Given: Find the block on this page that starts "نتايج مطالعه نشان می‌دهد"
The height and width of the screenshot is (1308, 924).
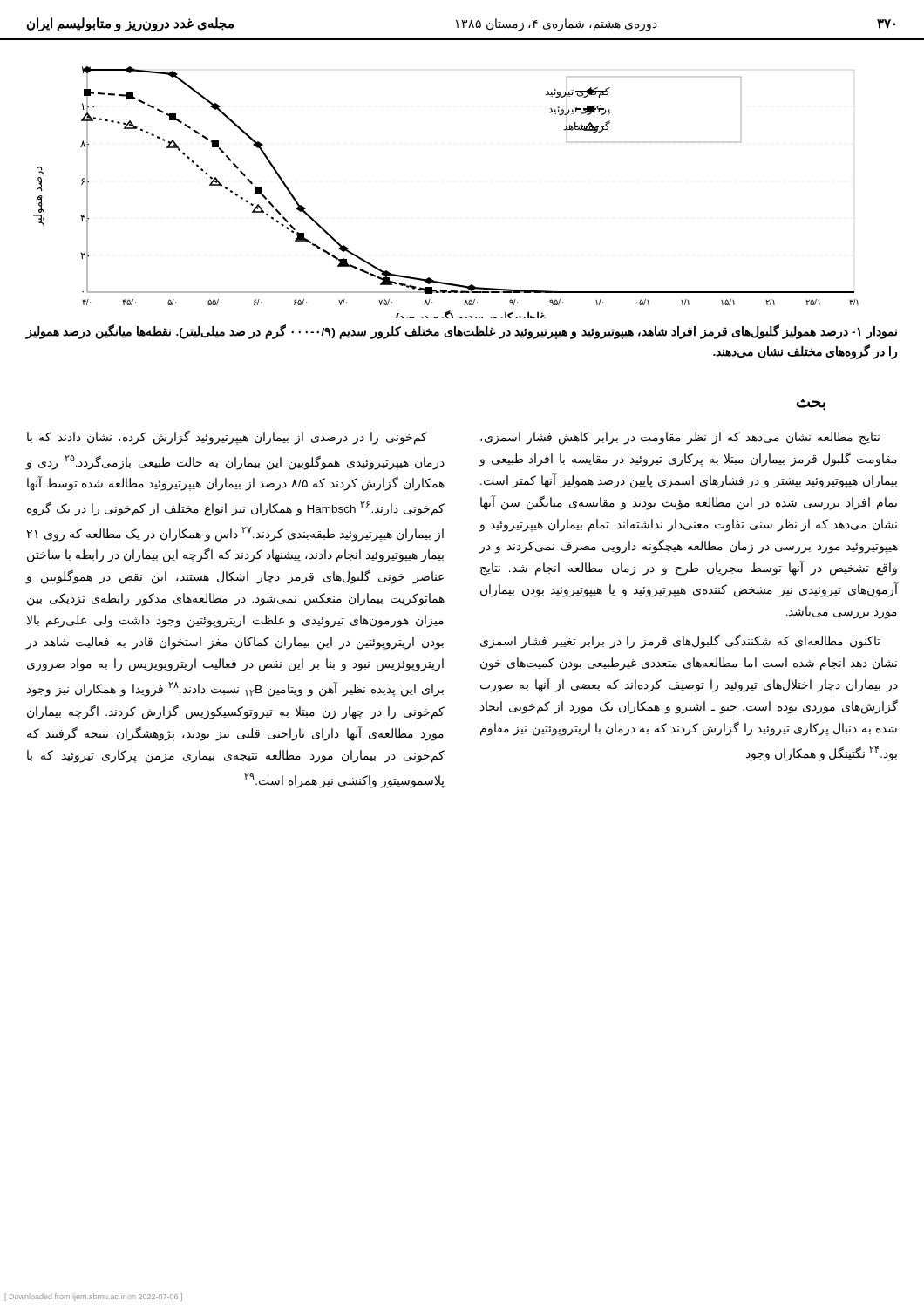Looking at the screenshot, I should (x=689, y=596).
